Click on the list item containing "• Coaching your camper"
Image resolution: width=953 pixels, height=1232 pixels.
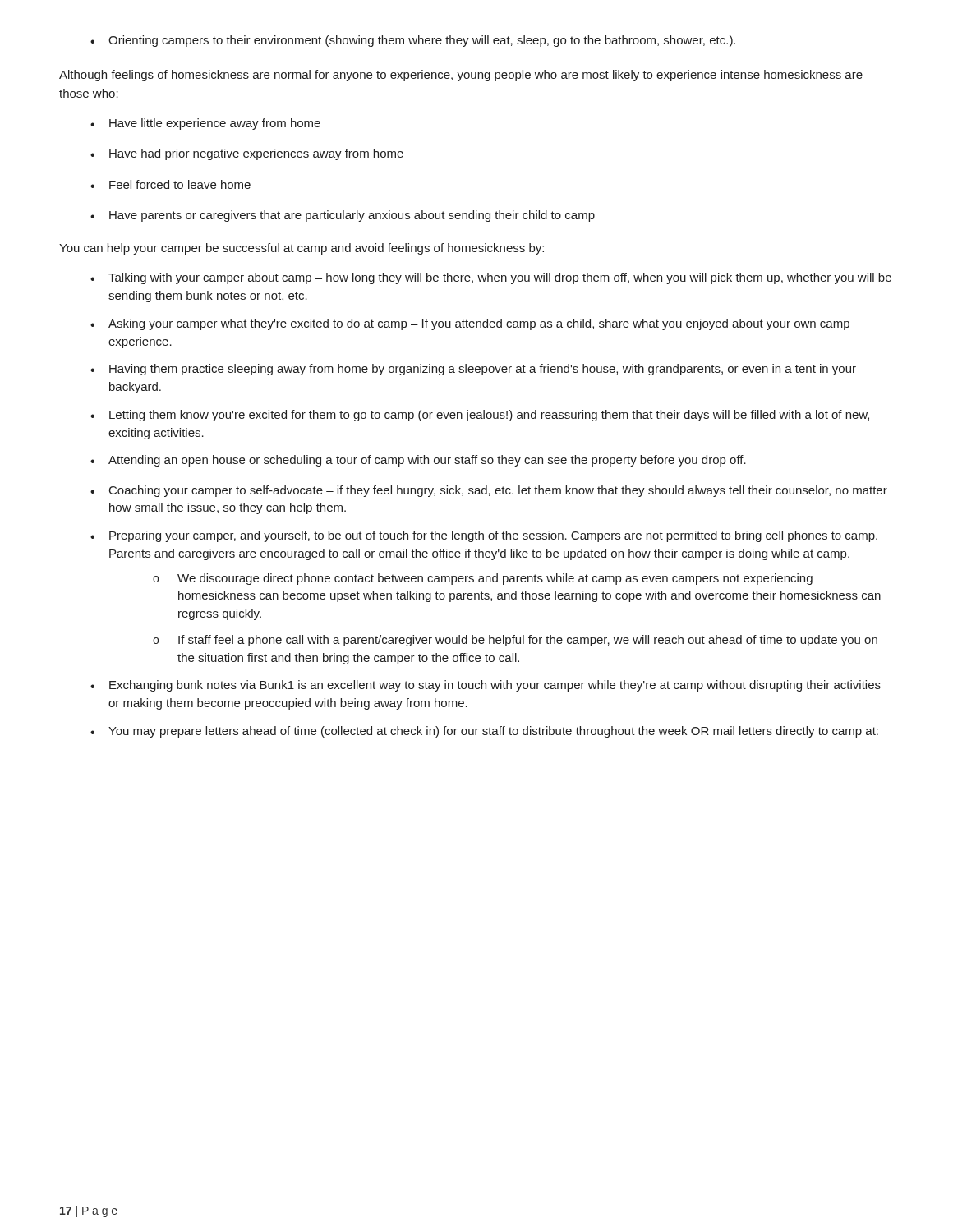pos(492,499)
